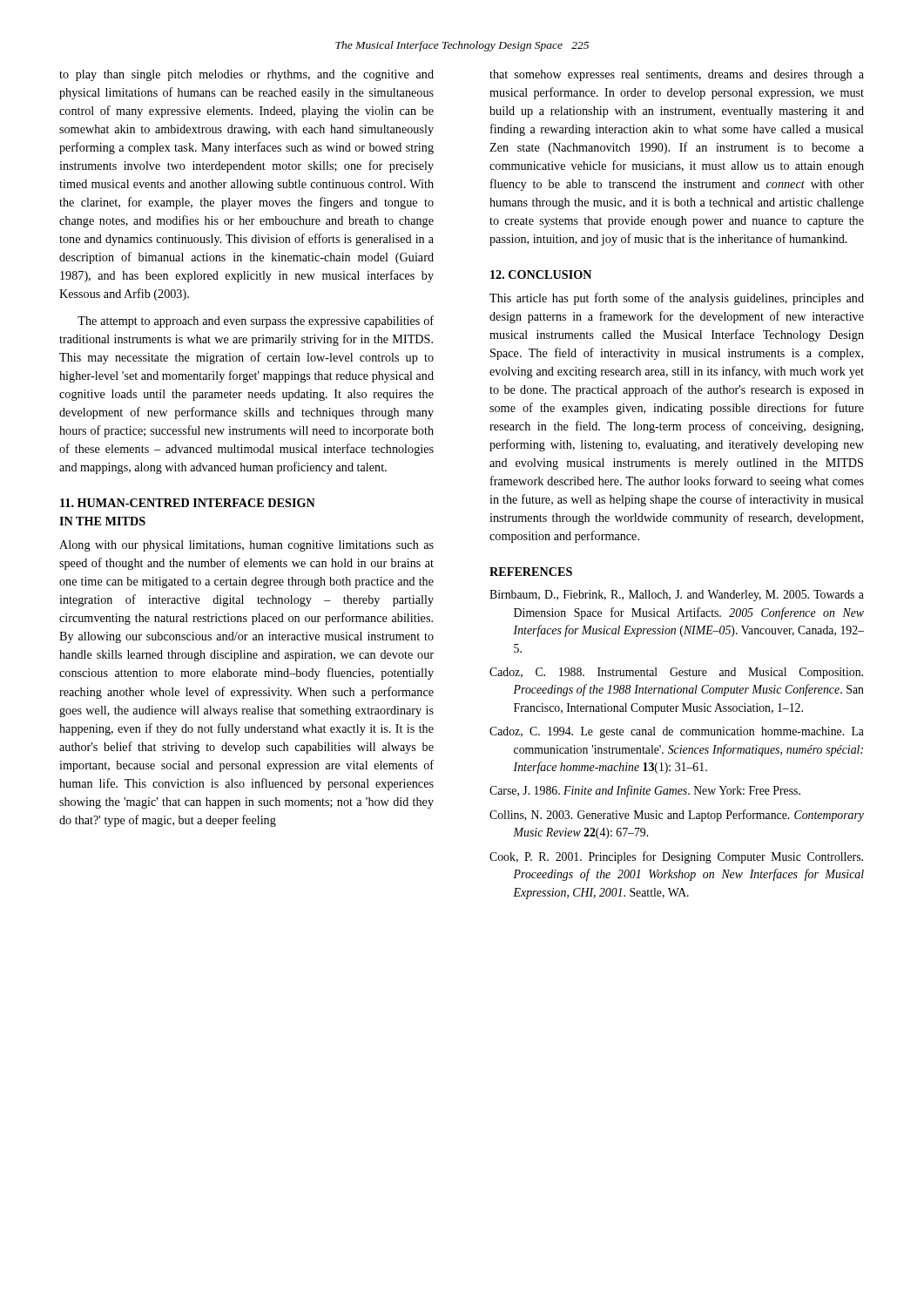Screen dimensions: 1307x924
Task: Navigate to the passage starting "that somehow expresses real sentiments, dreams and desires"
Action: tap(677, 157)
